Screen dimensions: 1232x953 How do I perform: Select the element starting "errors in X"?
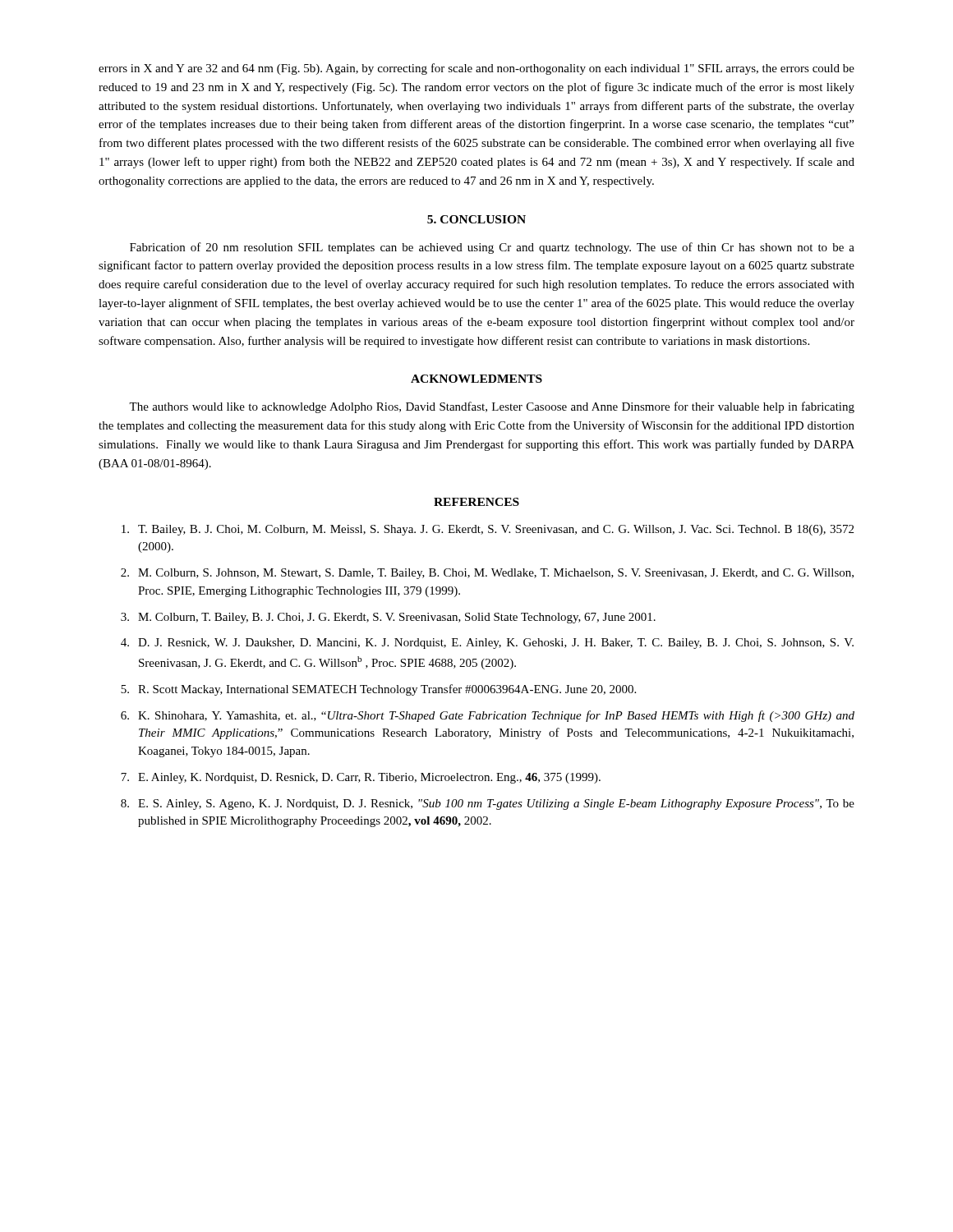click(476, 124)
